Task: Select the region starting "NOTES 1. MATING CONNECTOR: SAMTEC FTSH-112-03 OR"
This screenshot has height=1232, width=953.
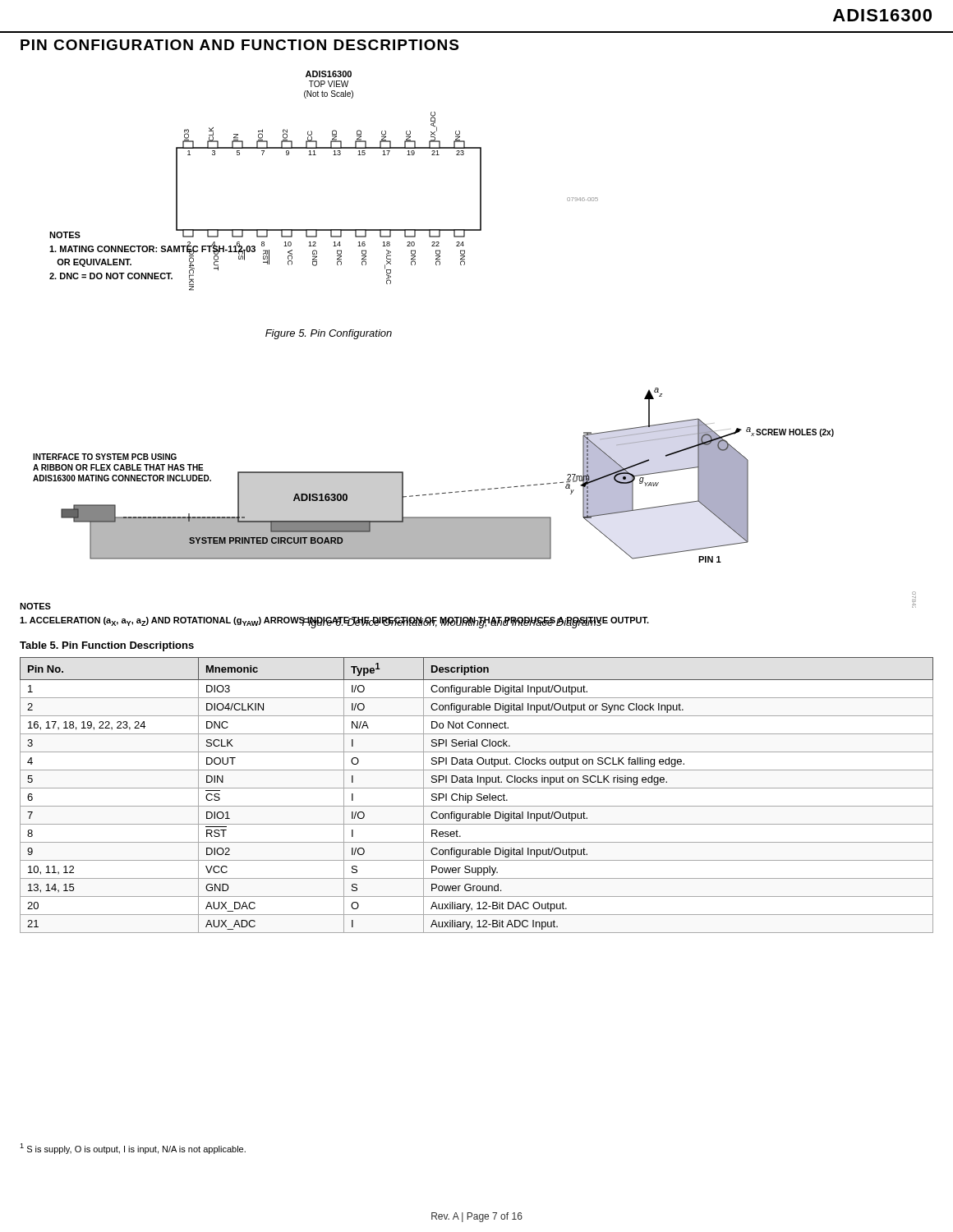Action: tap(153, 255)
